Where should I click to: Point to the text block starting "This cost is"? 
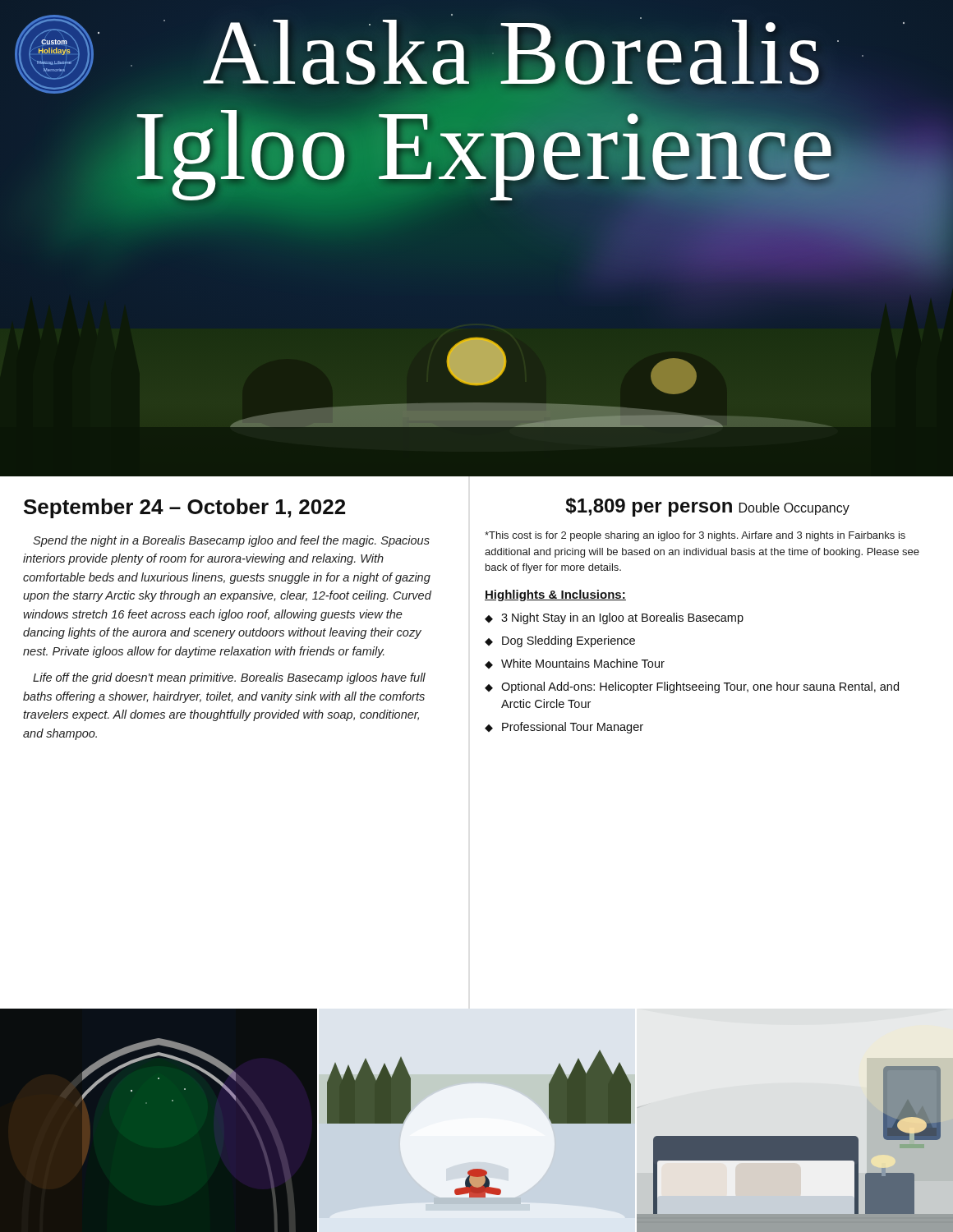click(x=702, y=551)
